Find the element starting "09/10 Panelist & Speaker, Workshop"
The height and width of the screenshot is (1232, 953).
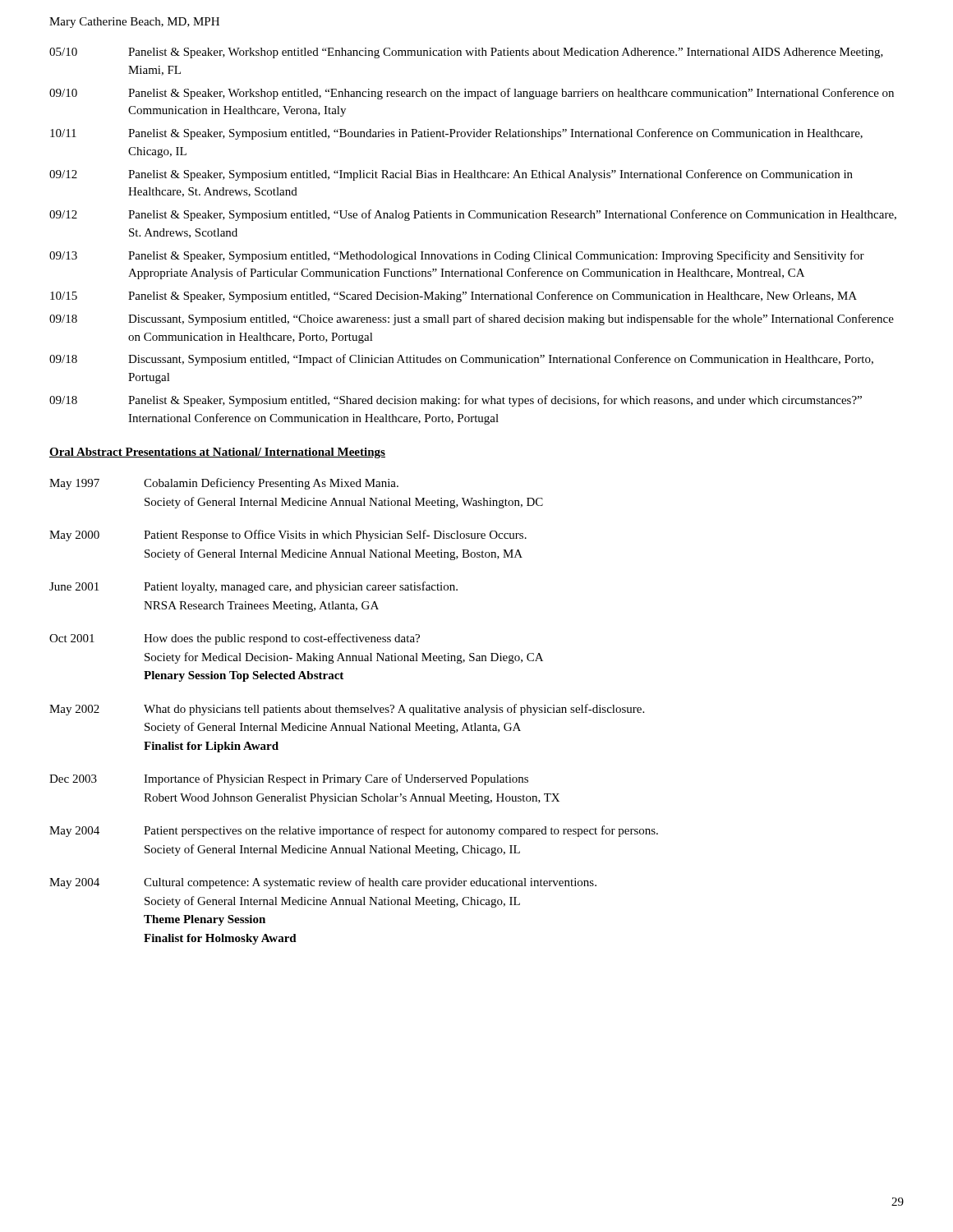point(476,102)
